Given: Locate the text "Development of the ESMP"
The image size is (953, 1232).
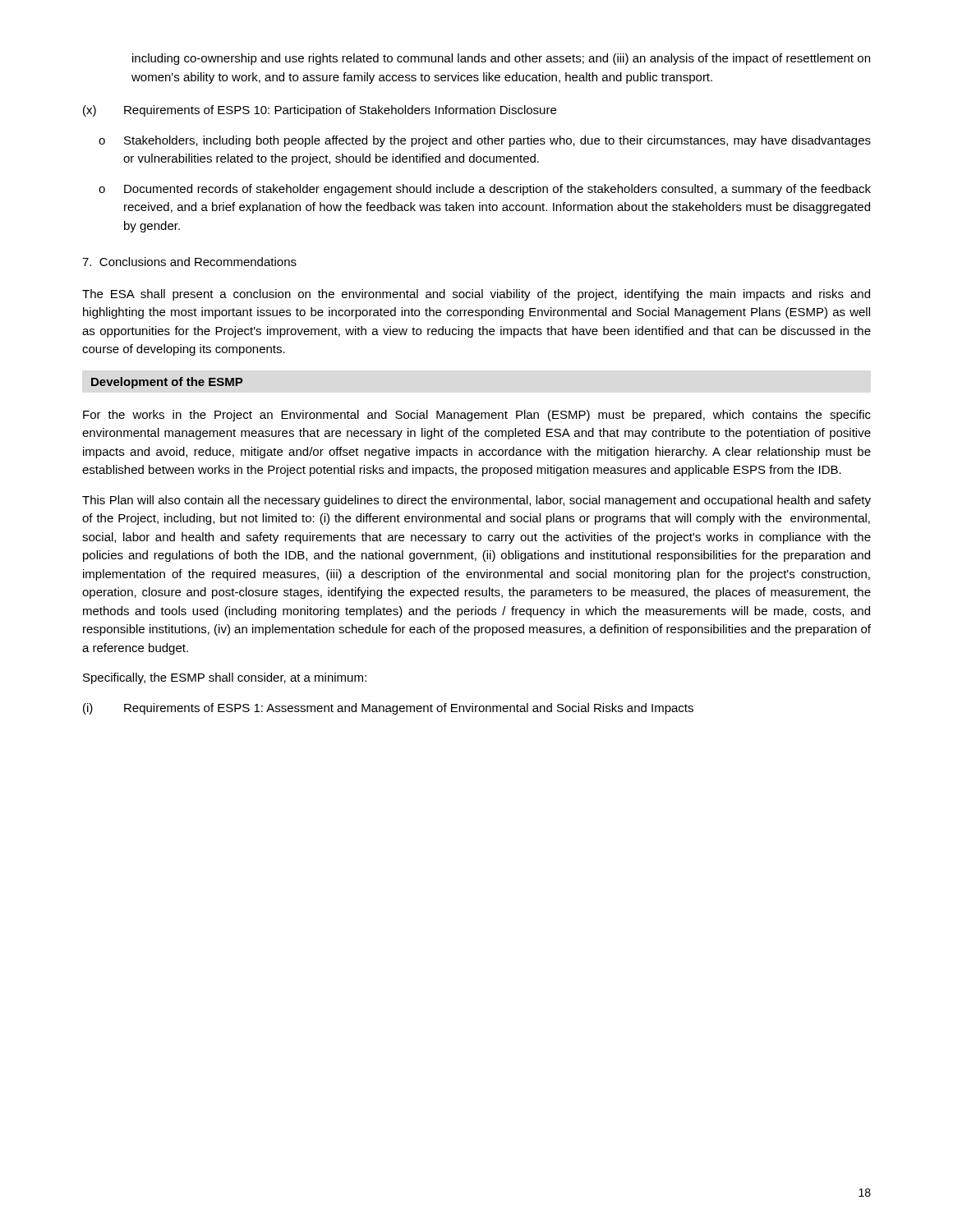Looking at the screenshot, I should pyautogui.click(x=167, y=381).
